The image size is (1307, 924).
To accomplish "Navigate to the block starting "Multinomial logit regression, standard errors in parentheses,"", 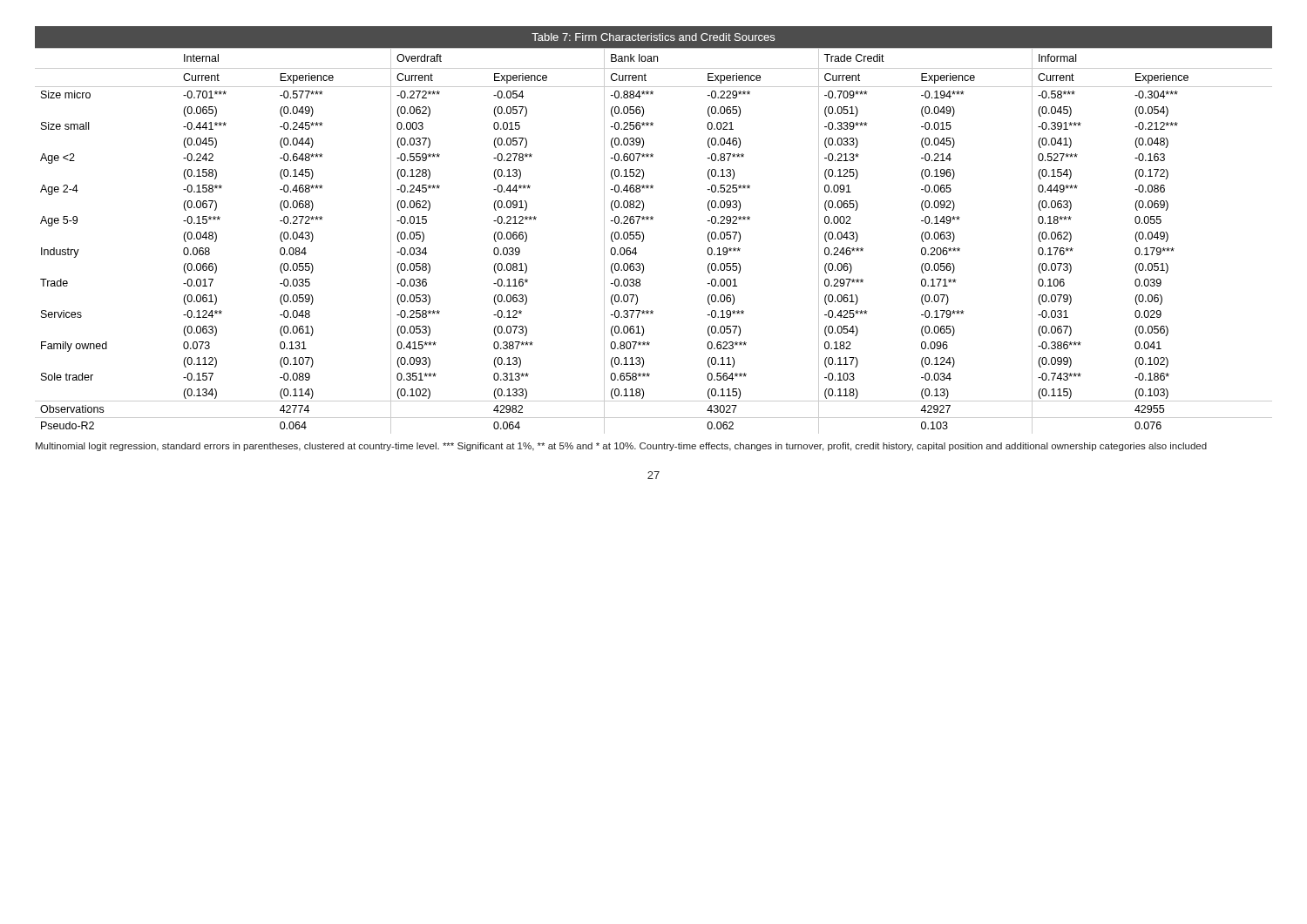I will tap(621, 446).
